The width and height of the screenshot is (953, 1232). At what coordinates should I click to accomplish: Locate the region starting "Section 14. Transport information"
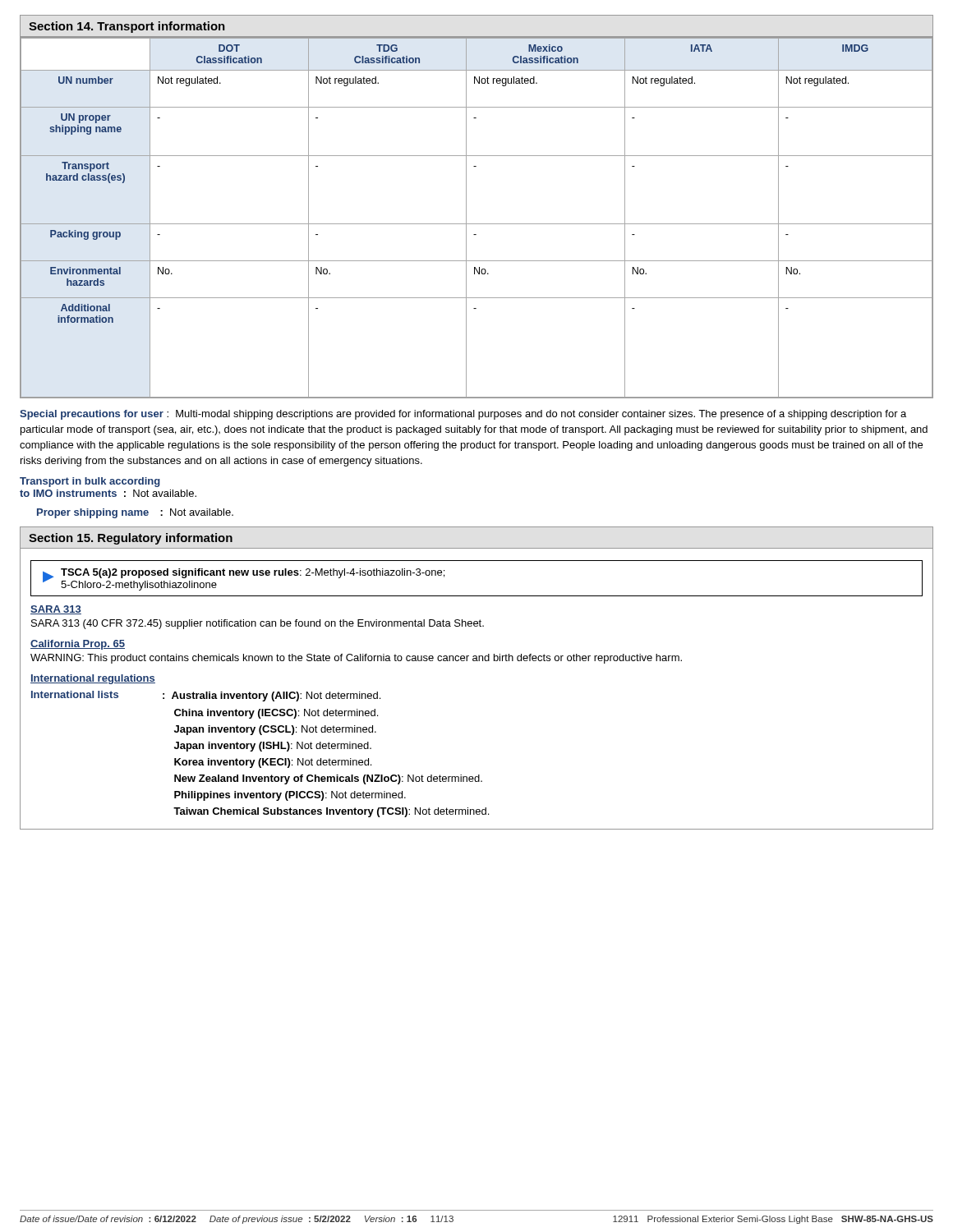pyautogui.click(x=127, y=26)
